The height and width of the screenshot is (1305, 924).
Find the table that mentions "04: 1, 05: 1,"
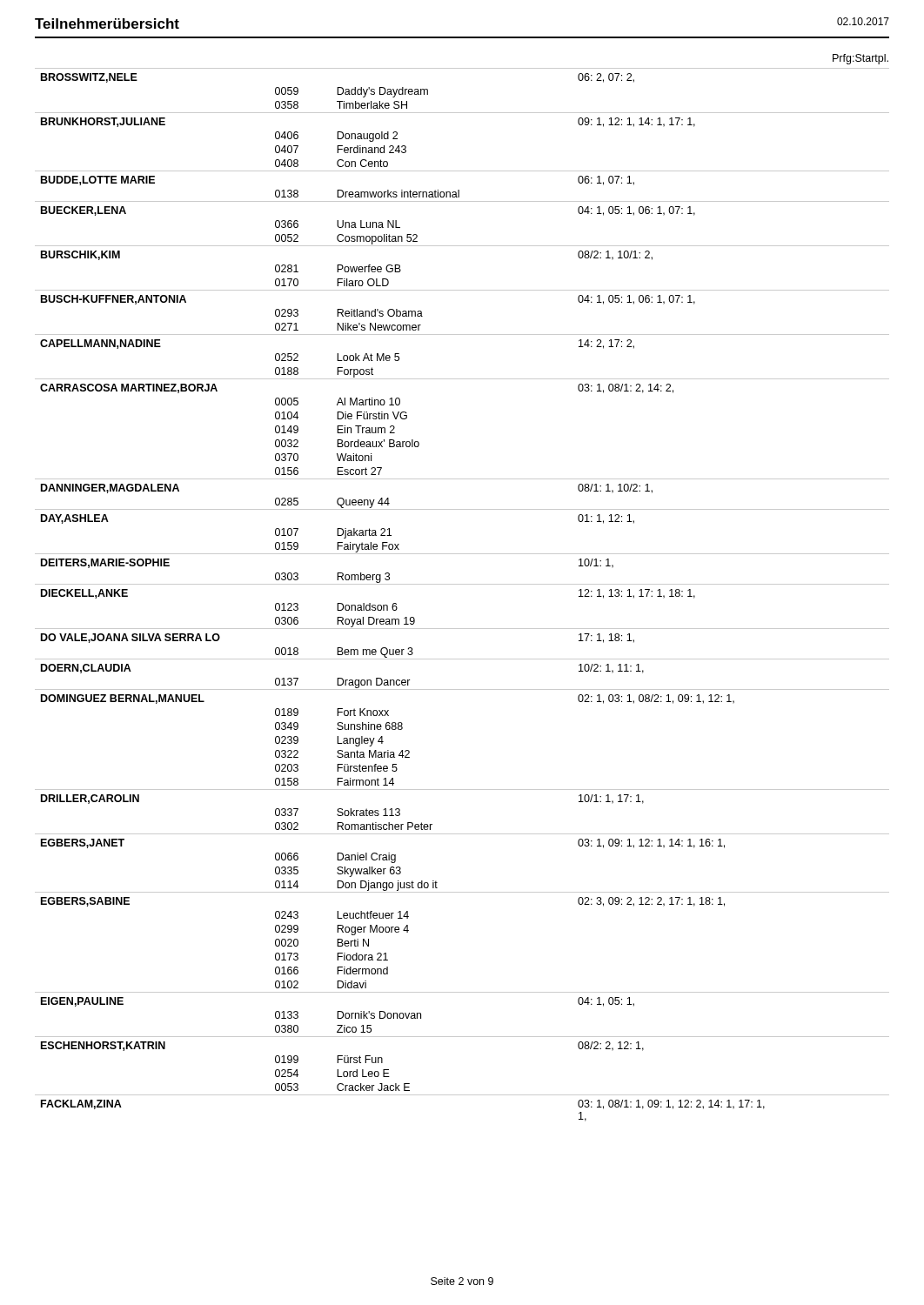click(x=462, y=596)
